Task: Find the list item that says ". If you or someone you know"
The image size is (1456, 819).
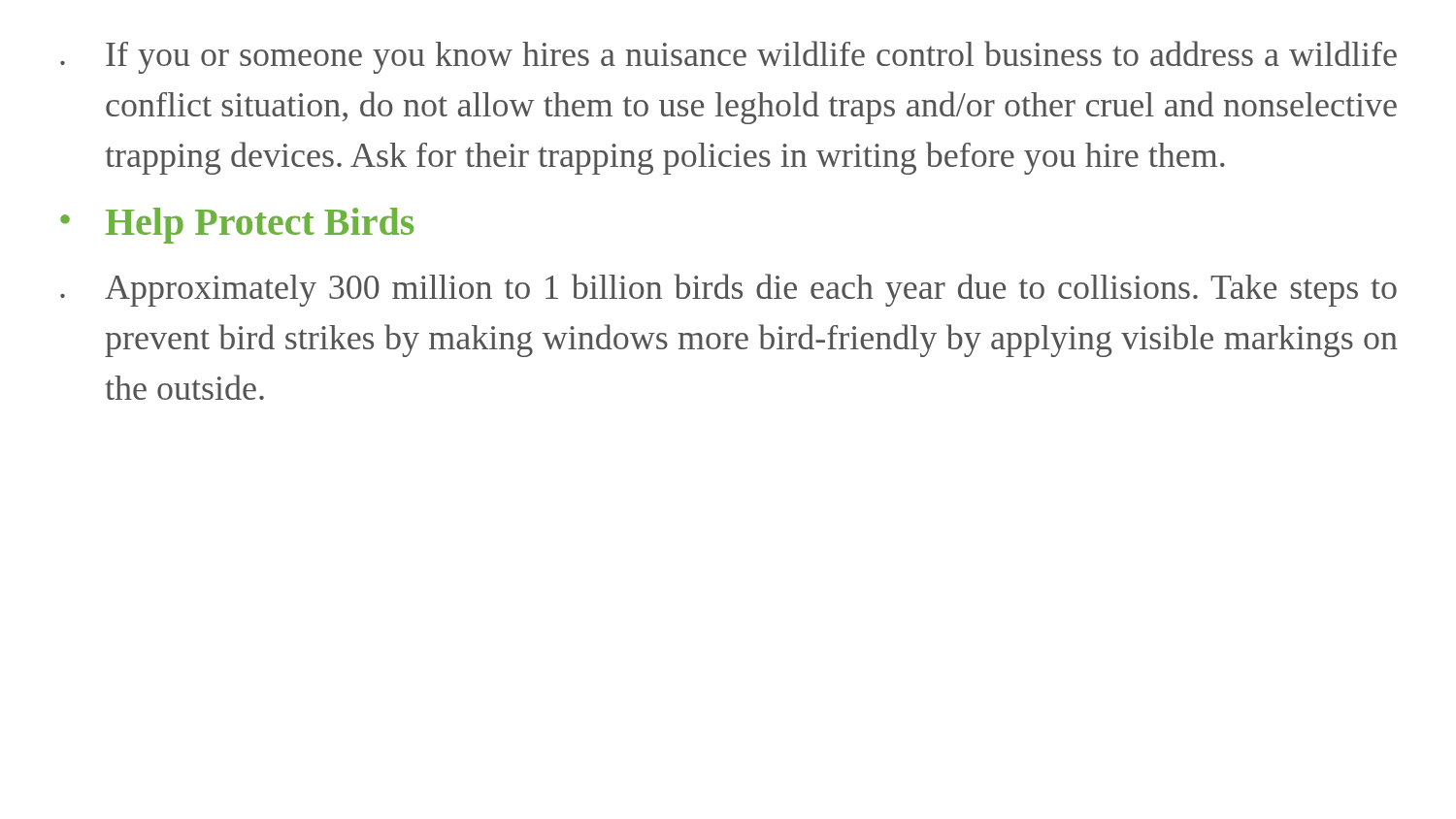Action: pos(728,105)
